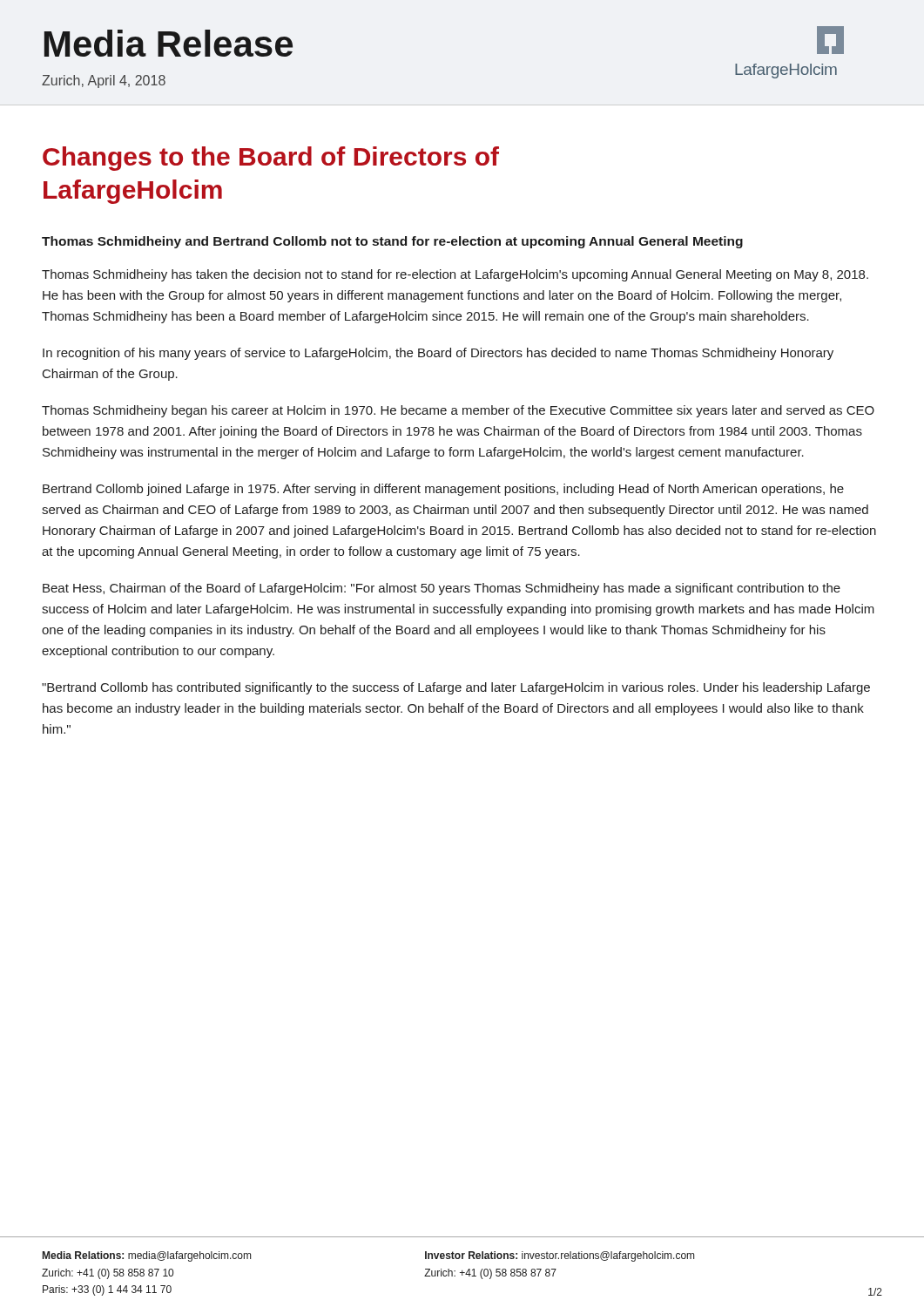The image size is (924, 1307).
Task: Find the passage starting "Changes to the Board of Directors ofLafargeHolcim"
Action: click(462, 173)
